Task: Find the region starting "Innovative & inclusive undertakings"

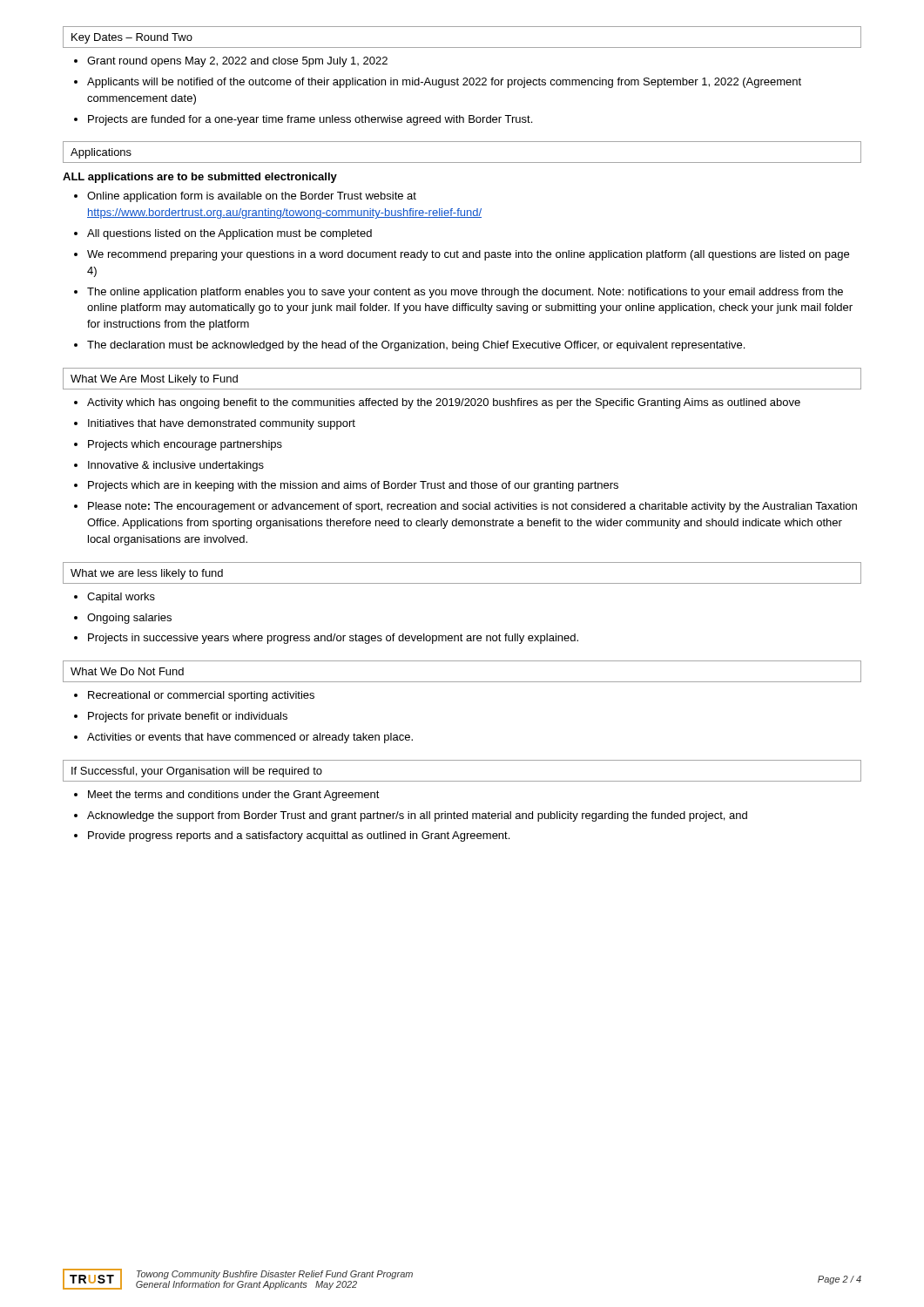Action: point(176,464)
